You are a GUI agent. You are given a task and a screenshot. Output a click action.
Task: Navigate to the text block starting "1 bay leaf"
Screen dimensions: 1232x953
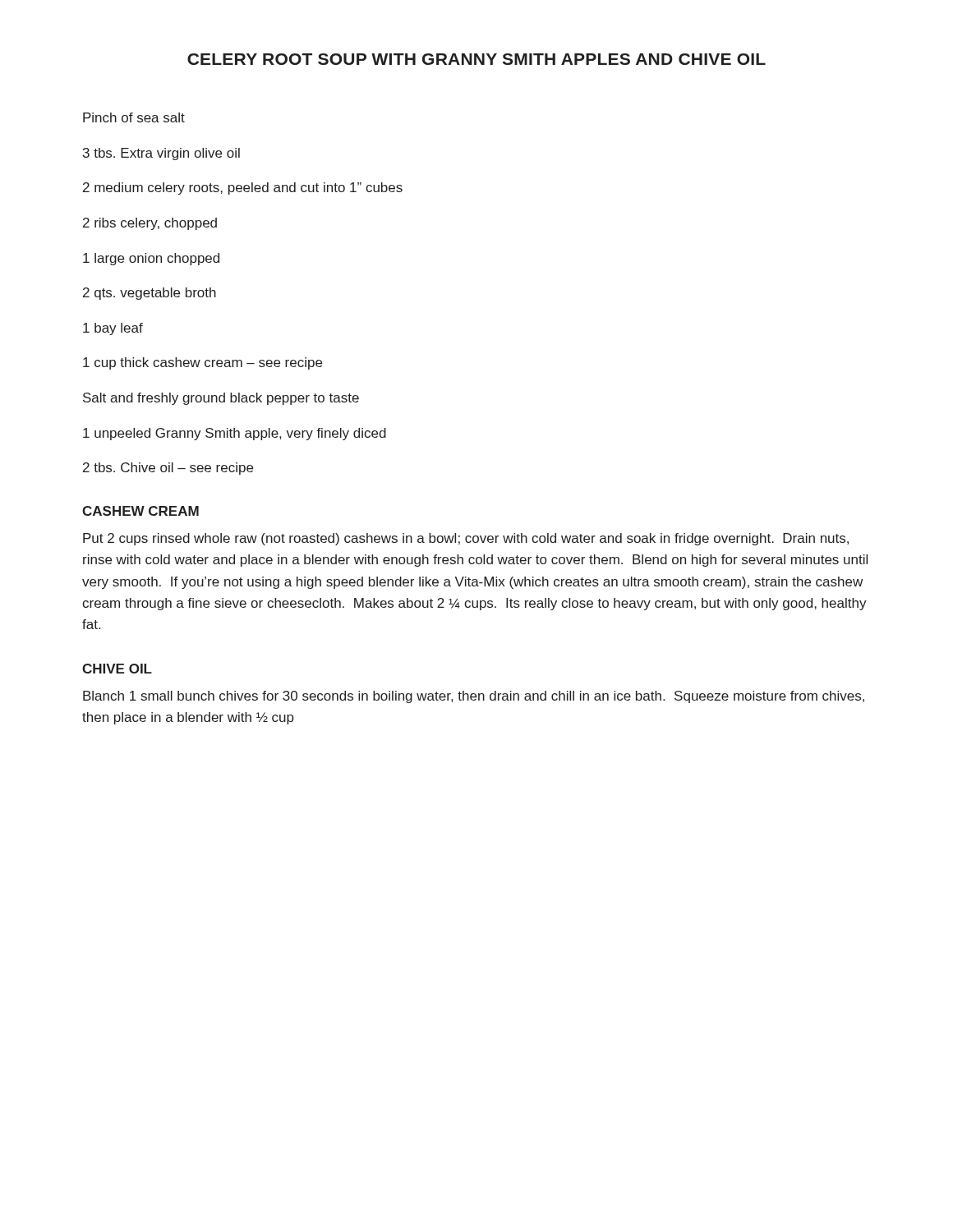112,328
